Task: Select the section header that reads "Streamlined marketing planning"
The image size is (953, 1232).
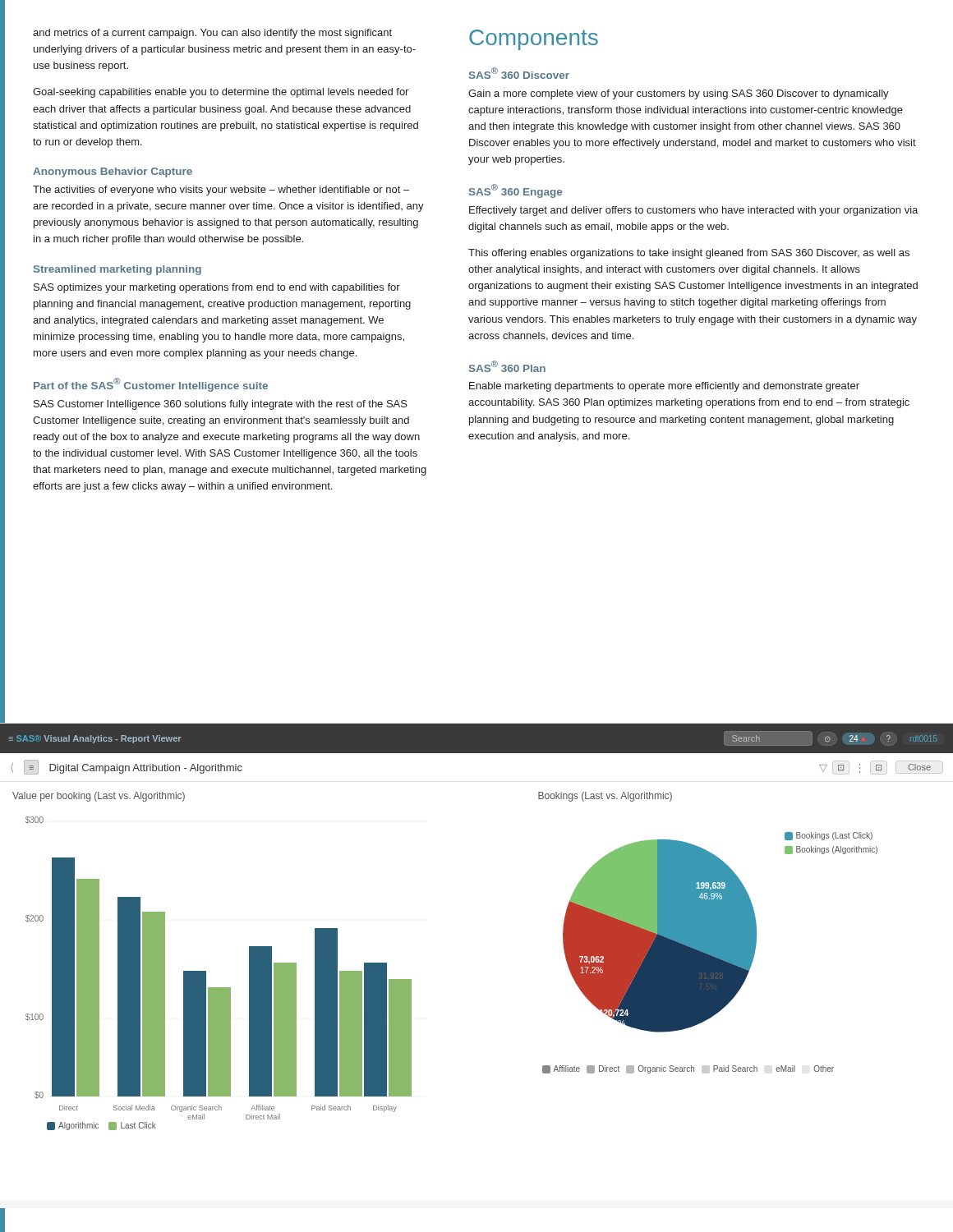Action: [x=117, y=269]
